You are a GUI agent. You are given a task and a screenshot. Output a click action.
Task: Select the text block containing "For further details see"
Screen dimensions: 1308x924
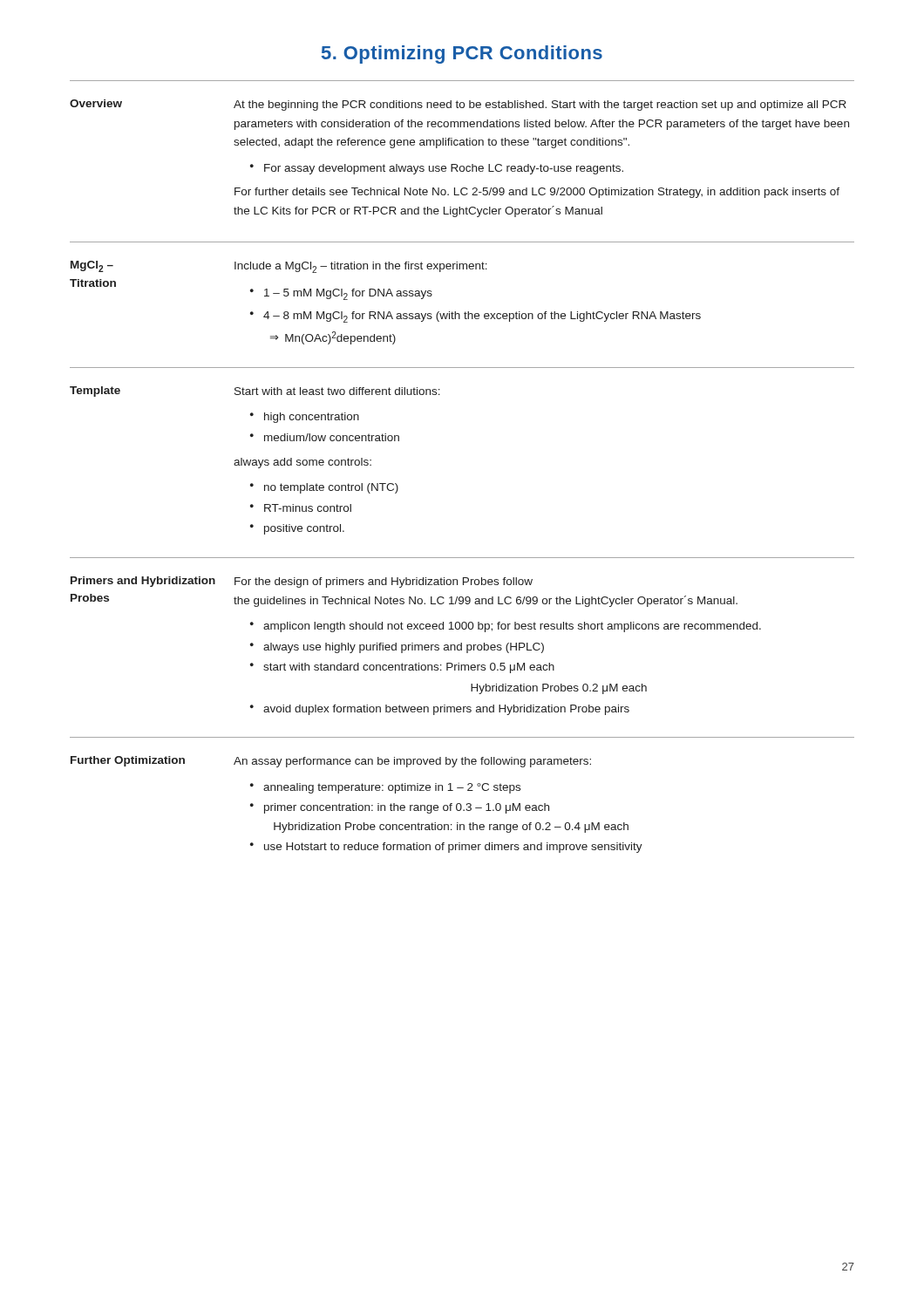click(x=544, y=201)
